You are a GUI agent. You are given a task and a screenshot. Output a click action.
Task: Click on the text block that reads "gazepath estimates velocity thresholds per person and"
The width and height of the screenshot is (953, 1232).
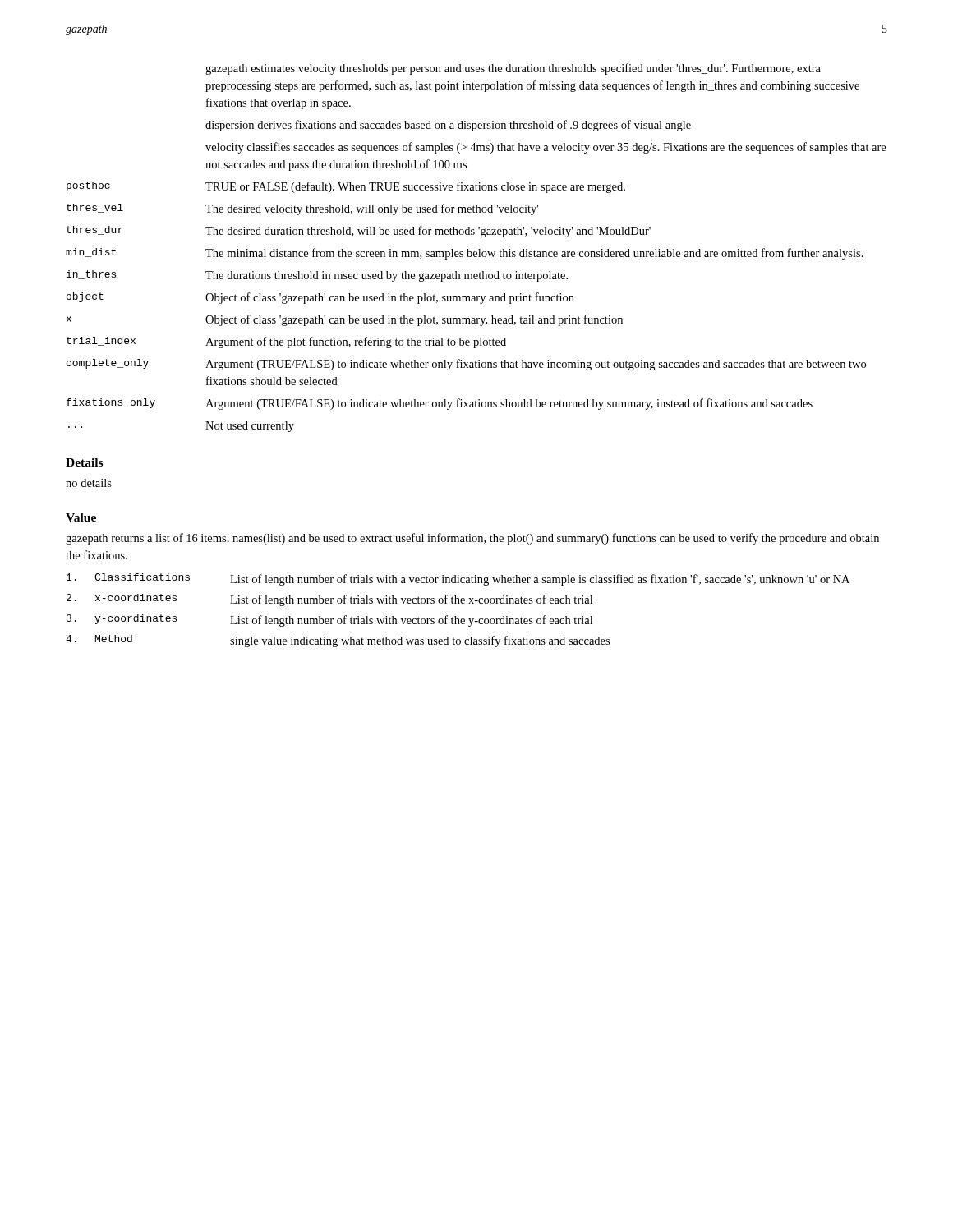point(533,85)
